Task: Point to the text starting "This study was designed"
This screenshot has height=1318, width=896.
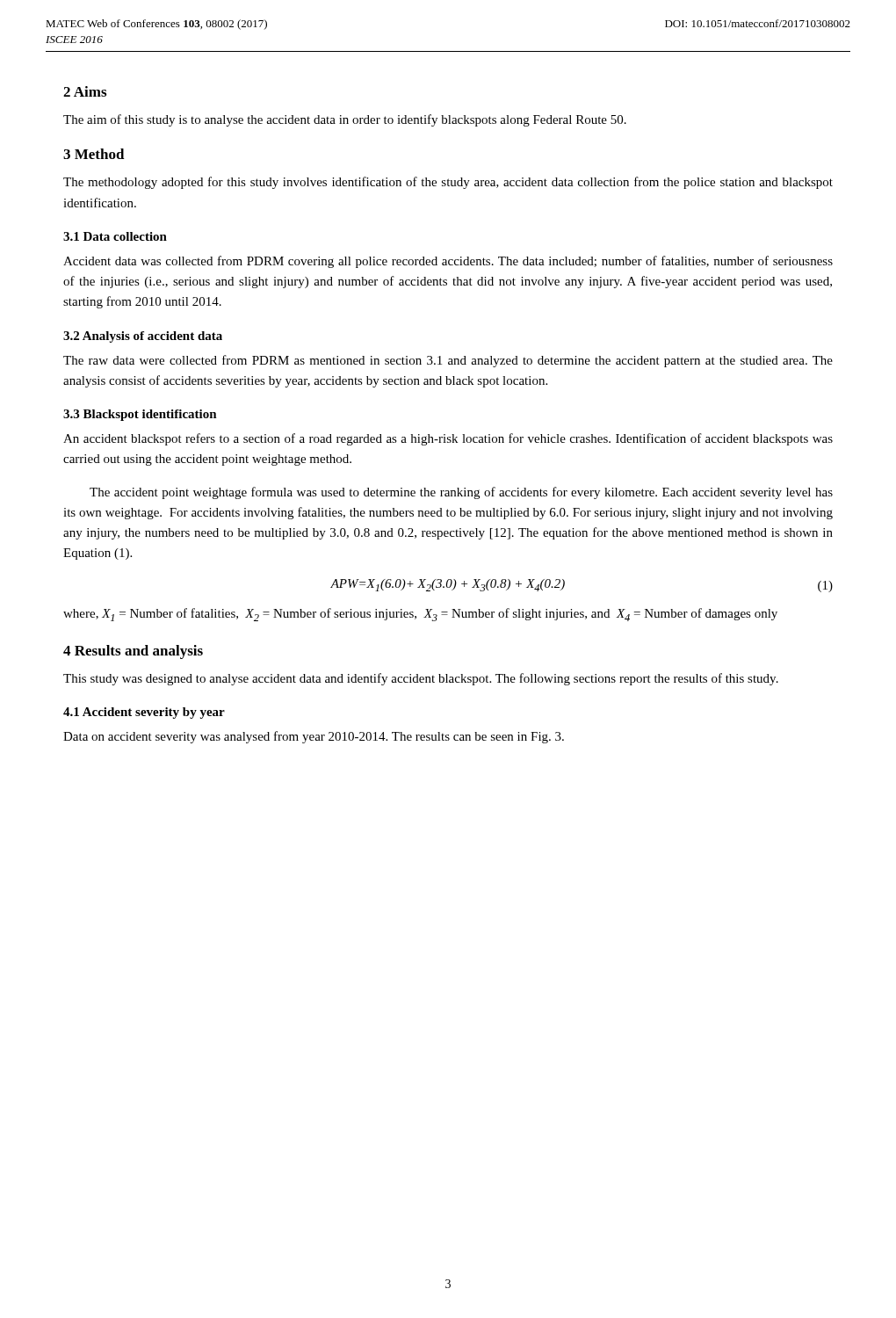Action: tap(421, 678)
